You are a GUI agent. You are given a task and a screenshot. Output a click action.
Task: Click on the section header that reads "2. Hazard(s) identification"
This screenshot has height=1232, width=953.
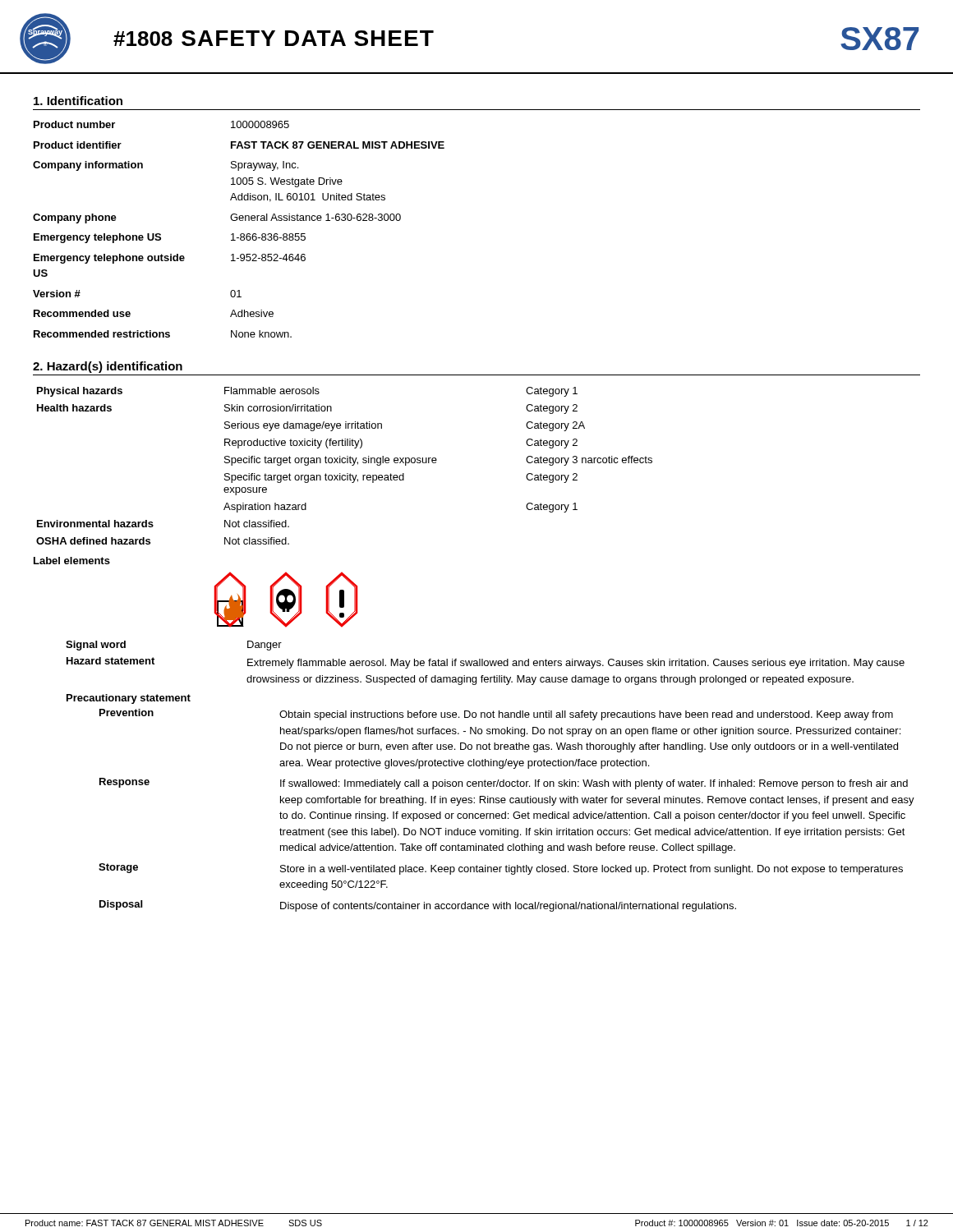(x=108, y=366)
